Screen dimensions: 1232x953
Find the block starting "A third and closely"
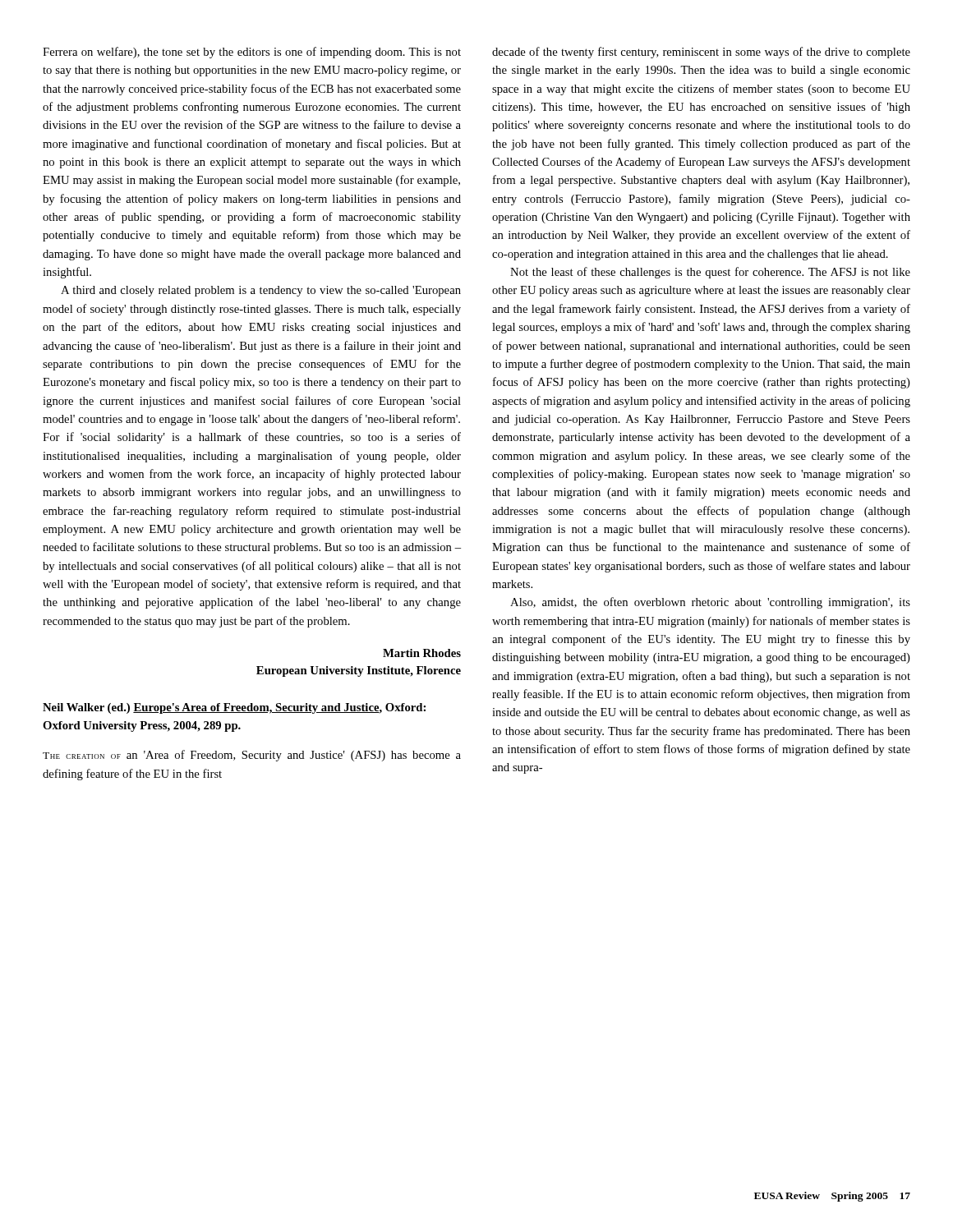coord(252,456)
